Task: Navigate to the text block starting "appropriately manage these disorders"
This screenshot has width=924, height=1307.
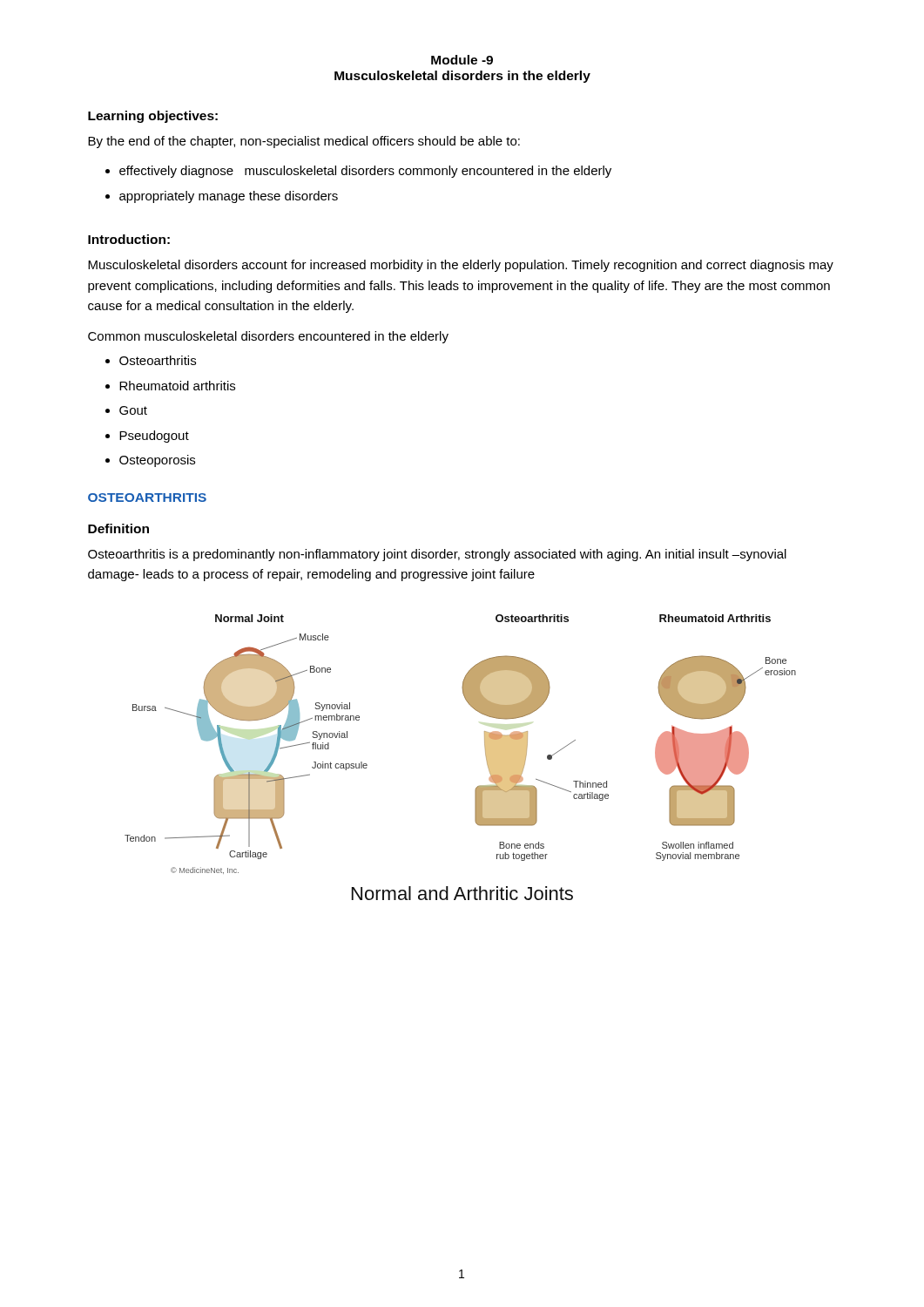Action: (229, 195)
